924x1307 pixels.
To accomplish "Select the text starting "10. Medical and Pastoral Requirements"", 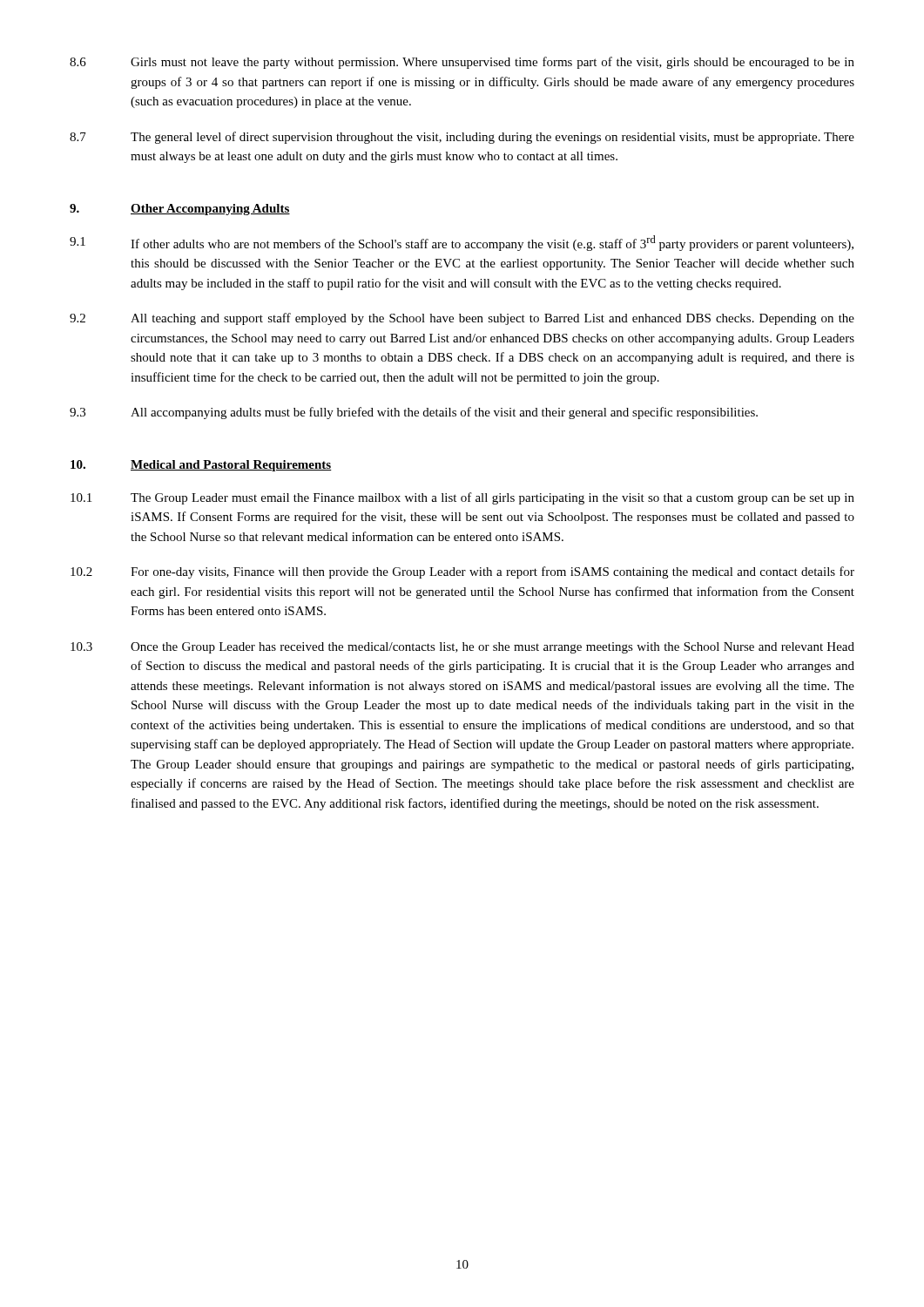I will tap(201, 466).
